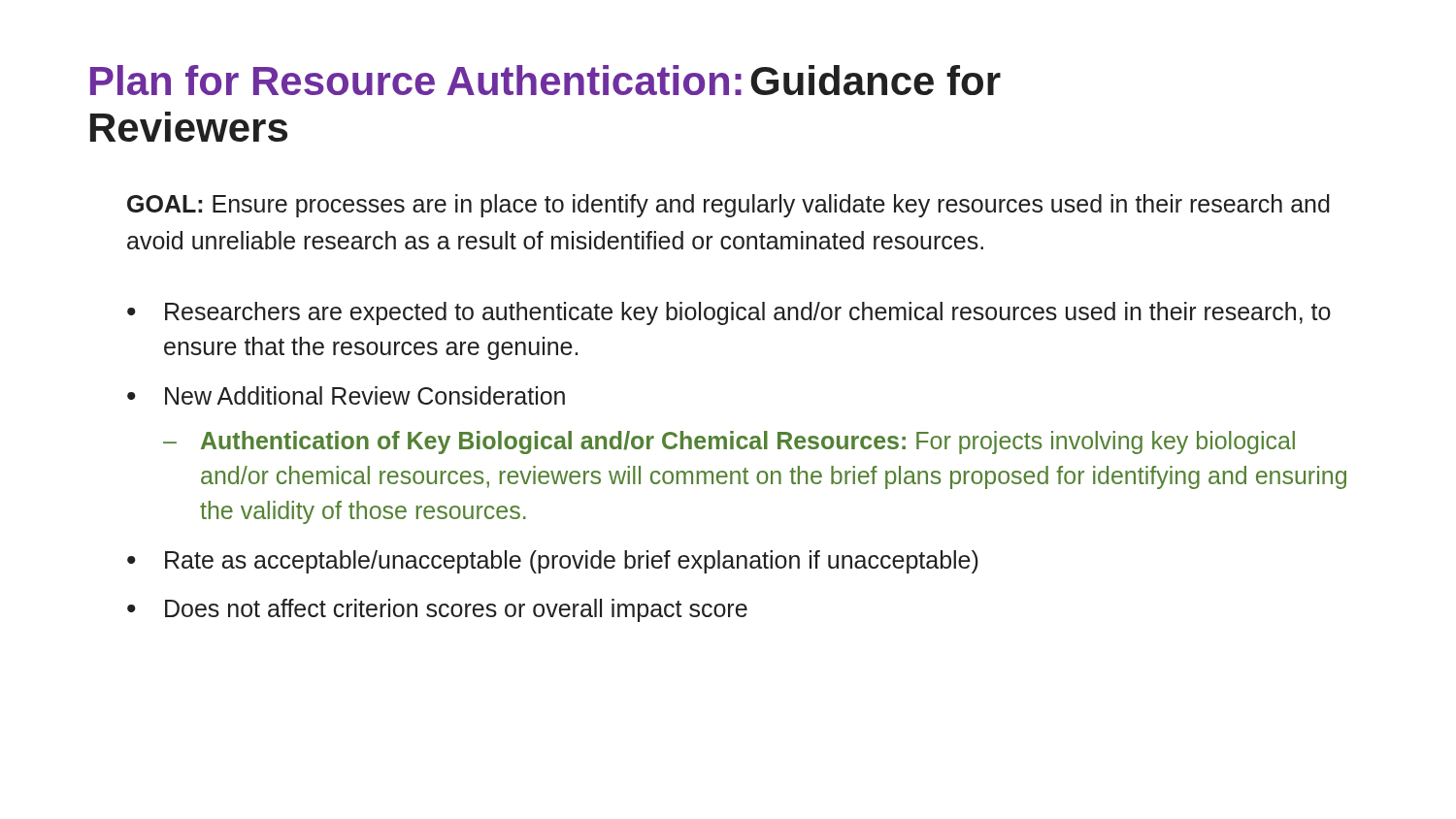The height and width of the screenshot is (819, 1456).
Task: Click on the list item containing "• Rate as acceptable/unacceptable (provide brief"
Action: click(x=553, y=560)
